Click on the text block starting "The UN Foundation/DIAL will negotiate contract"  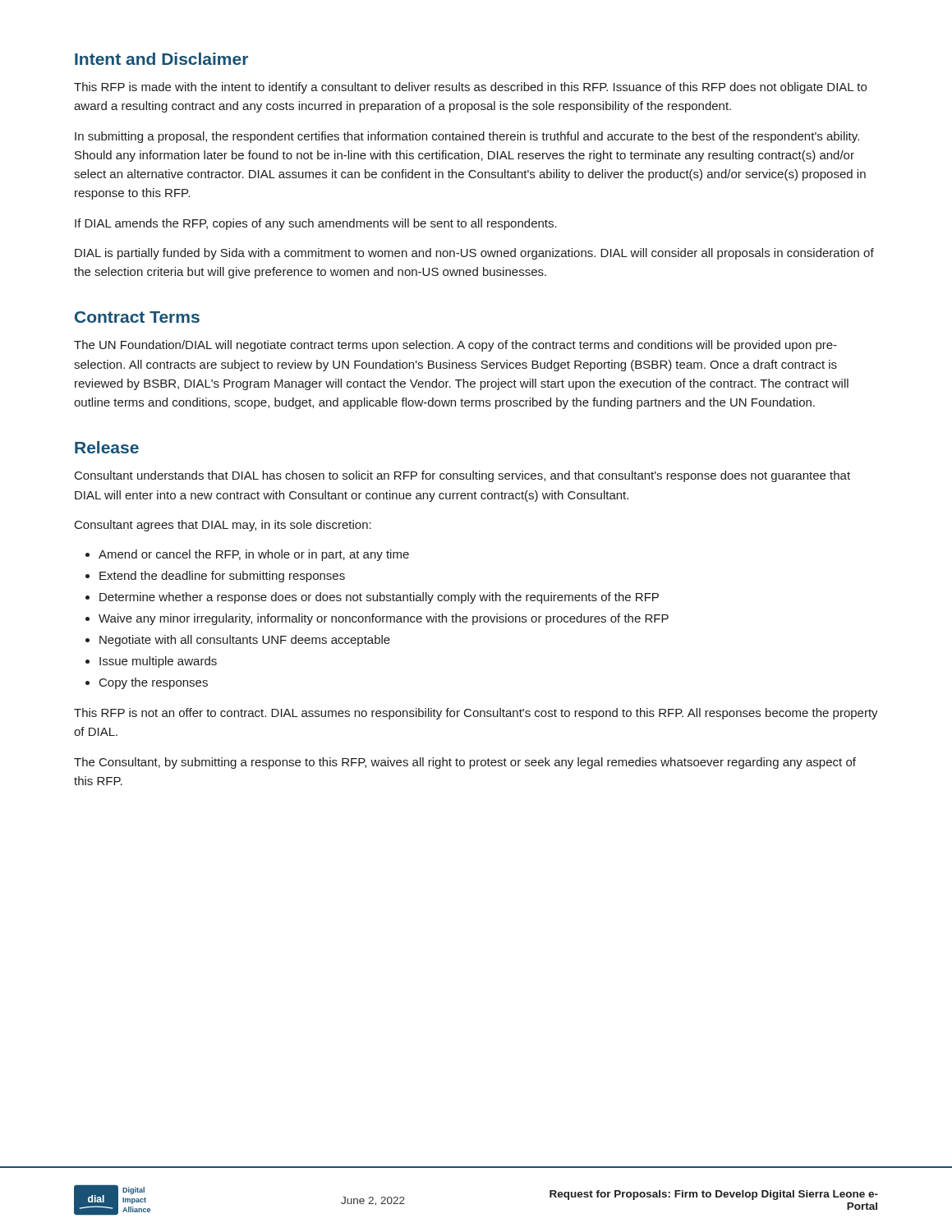[461, 373]
